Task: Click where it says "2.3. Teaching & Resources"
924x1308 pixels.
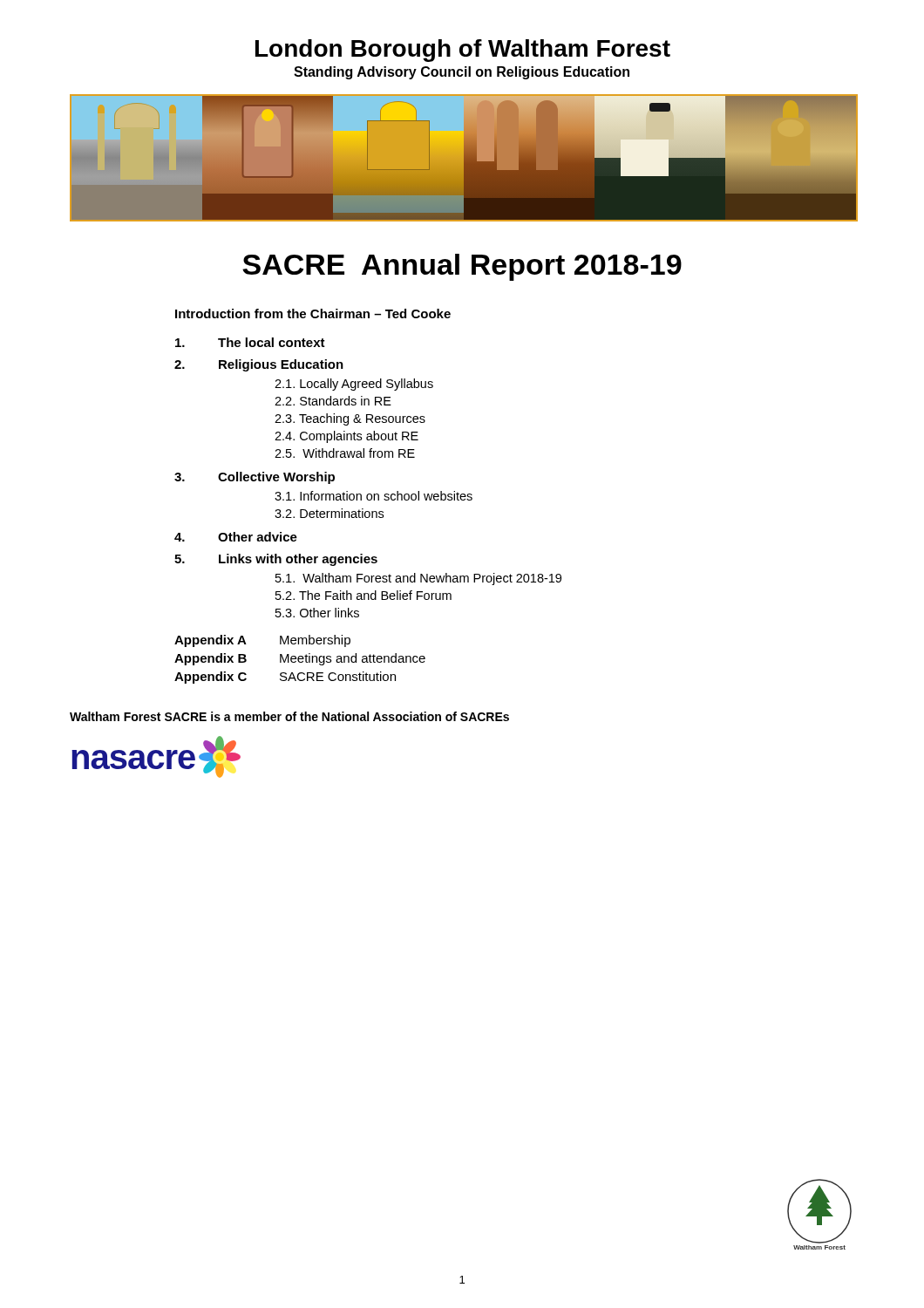Action: pyautogui.click(x=350, y=419)
